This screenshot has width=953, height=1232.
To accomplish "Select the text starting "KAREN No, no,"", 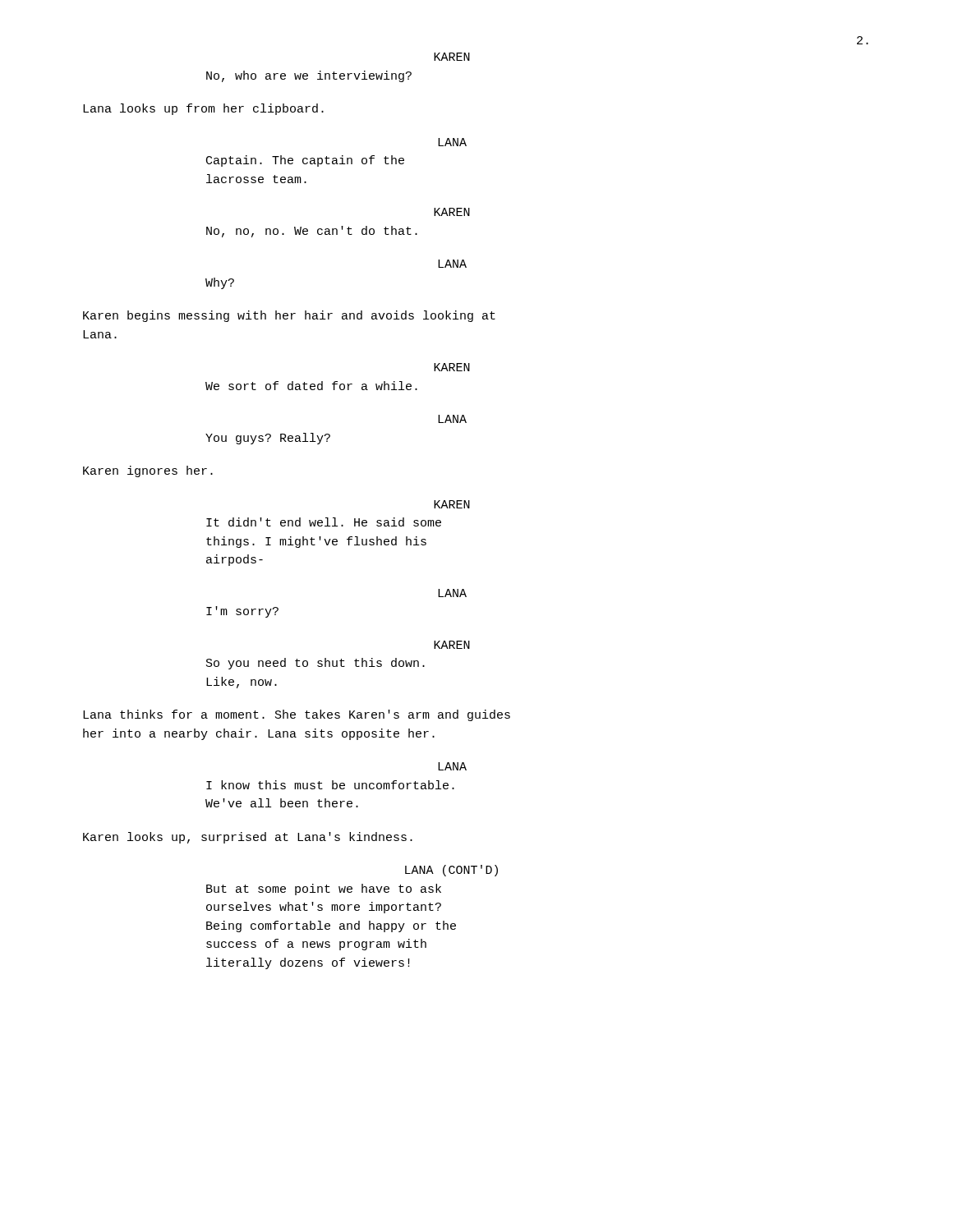I will tap(452, 223).
